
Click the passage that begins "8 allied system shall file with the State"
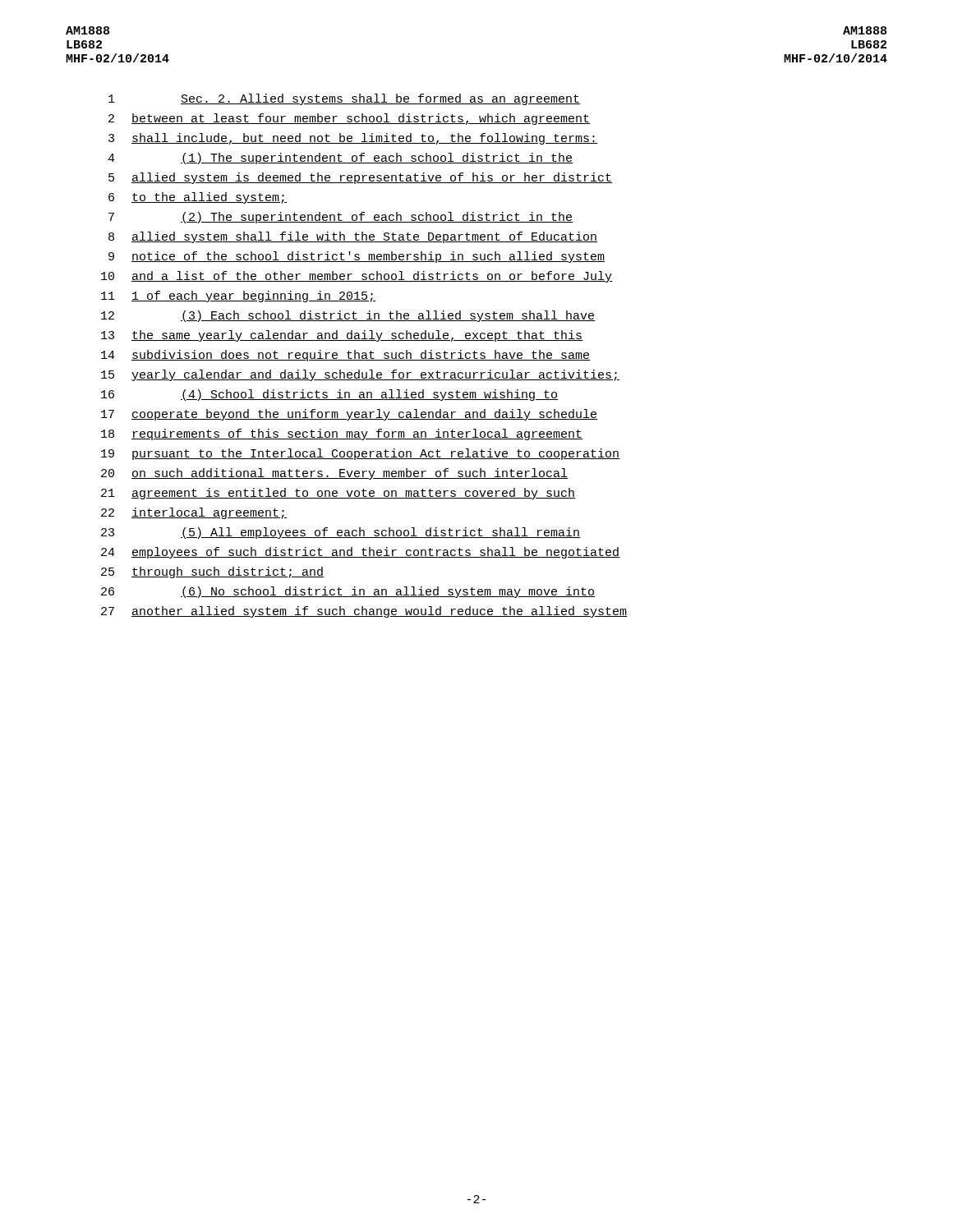(x=476, y=238)
